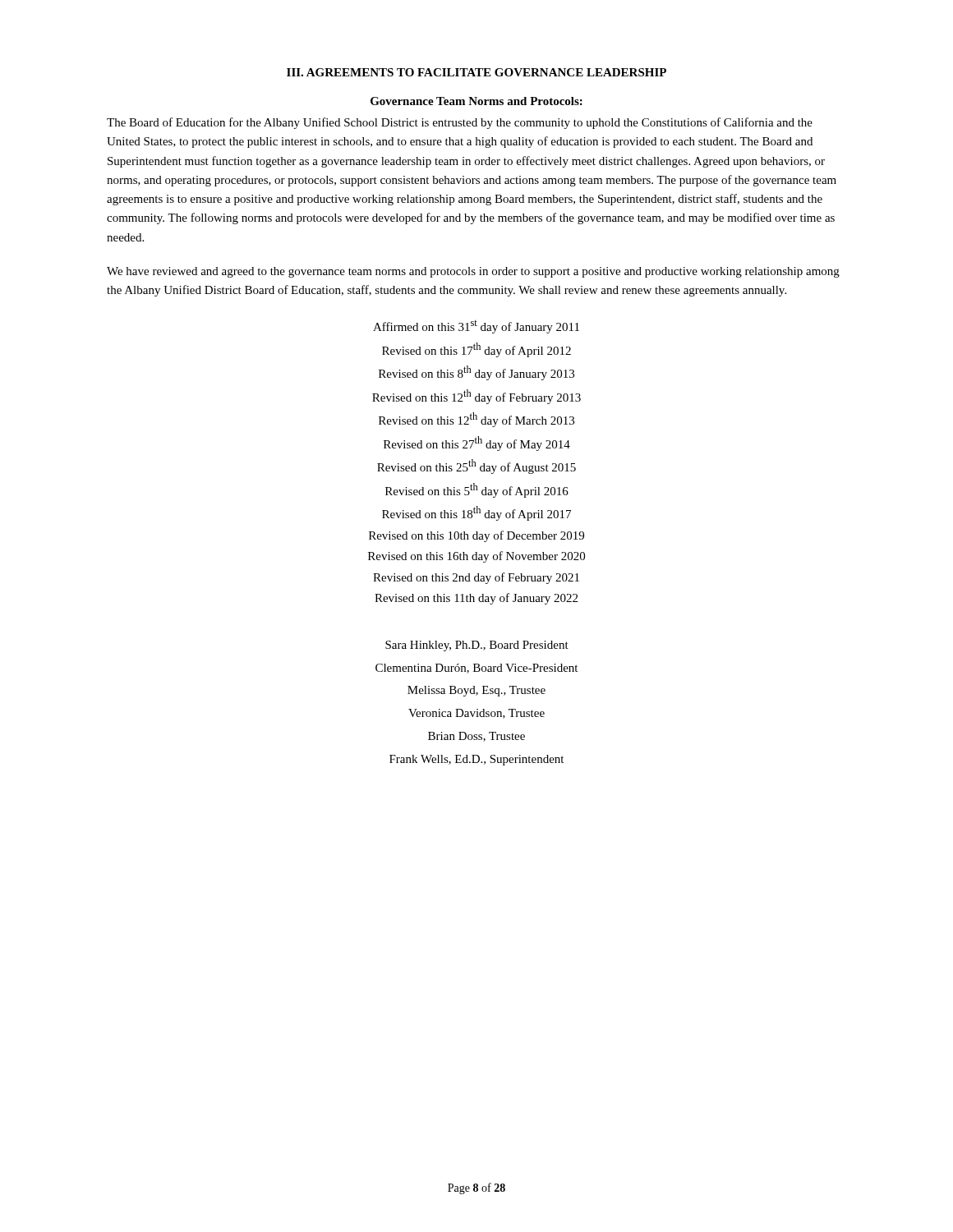Find the text block with the text "Affirmed on this 31st day of"

point(476,461)
